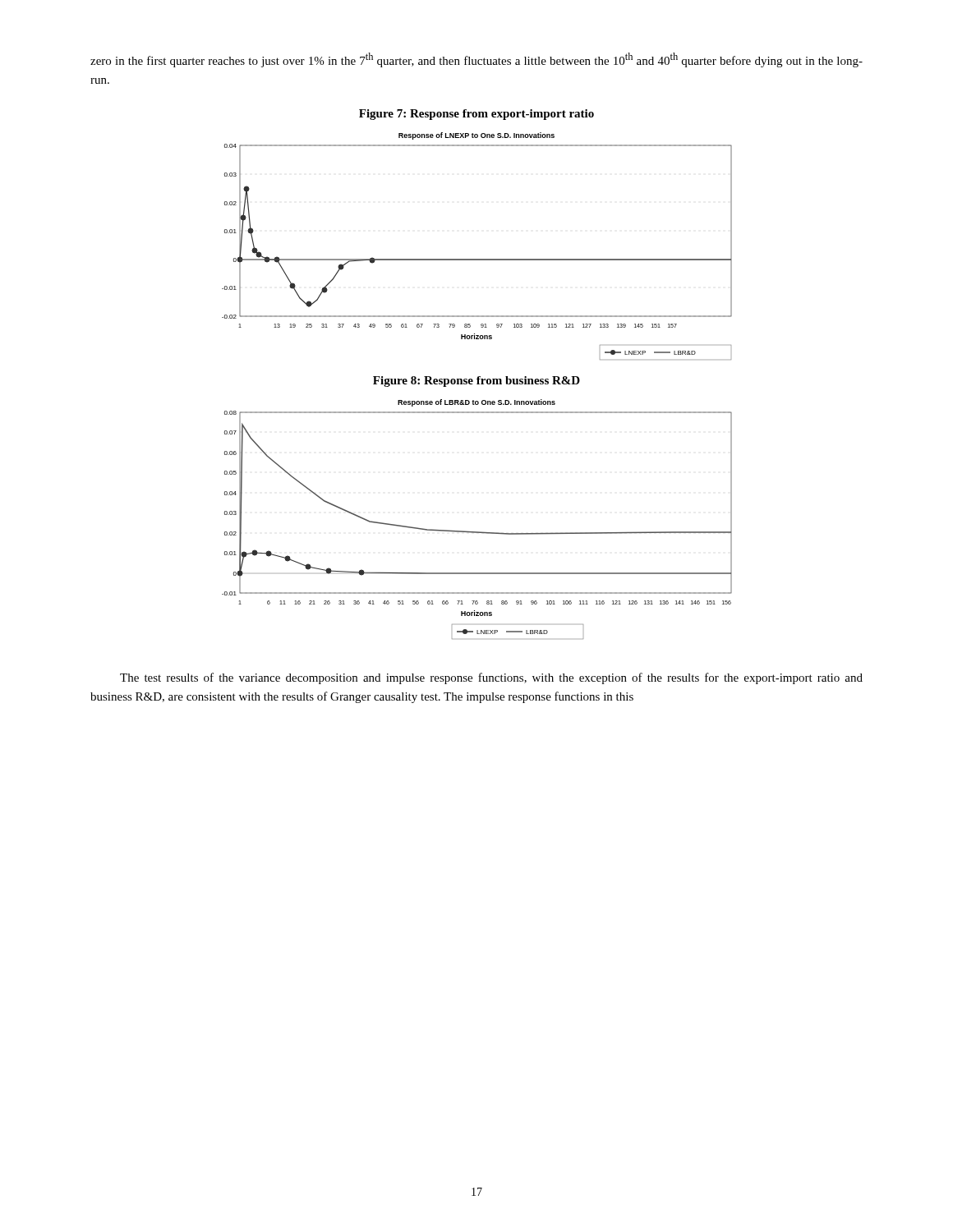
Task: Select the text block containing "The test results of the"
Action: pos(476,687)
